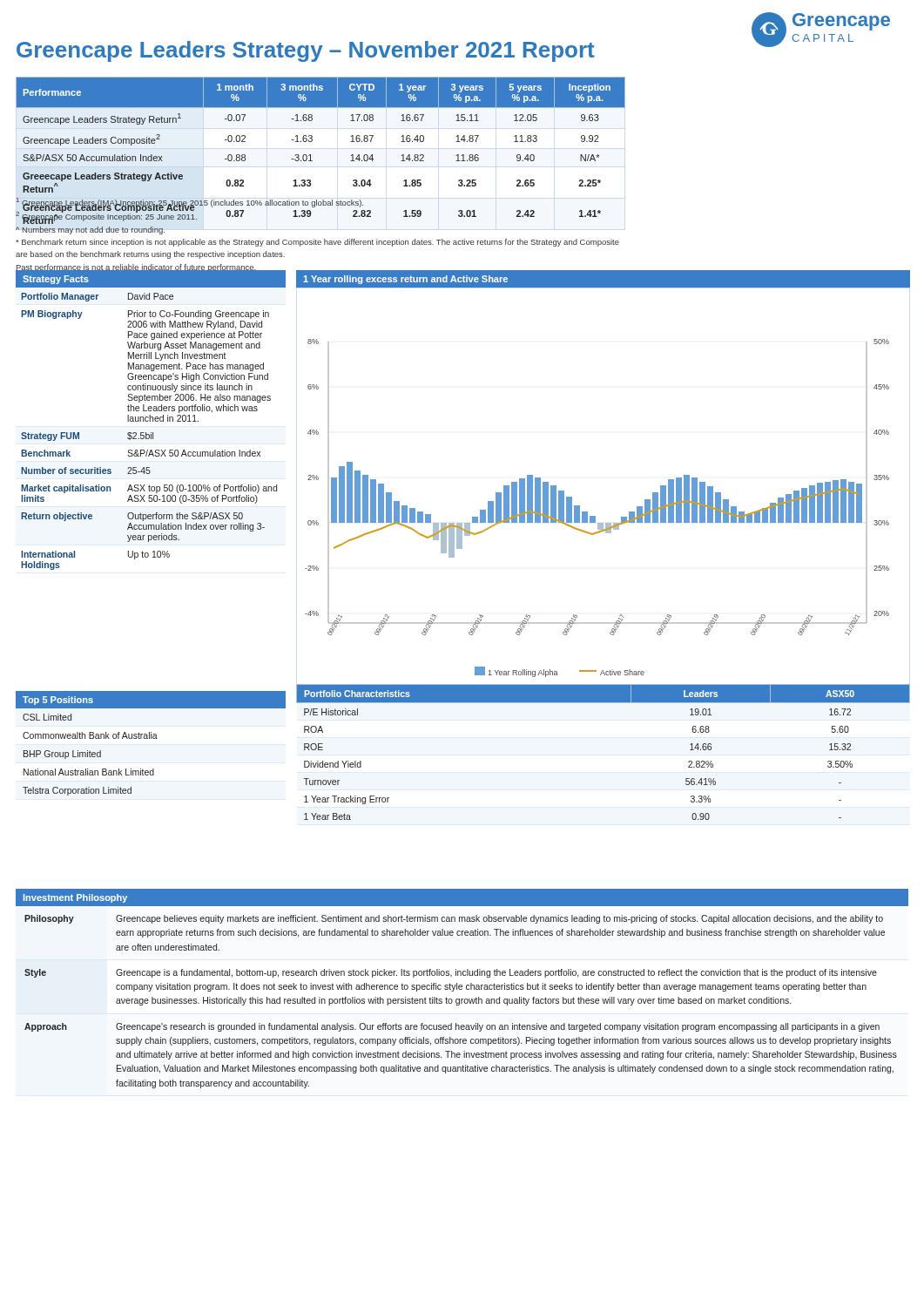Select the section header containing "Strategy Facts"
The width and height of the screenshot is (924, 1307).
point(56,279)
